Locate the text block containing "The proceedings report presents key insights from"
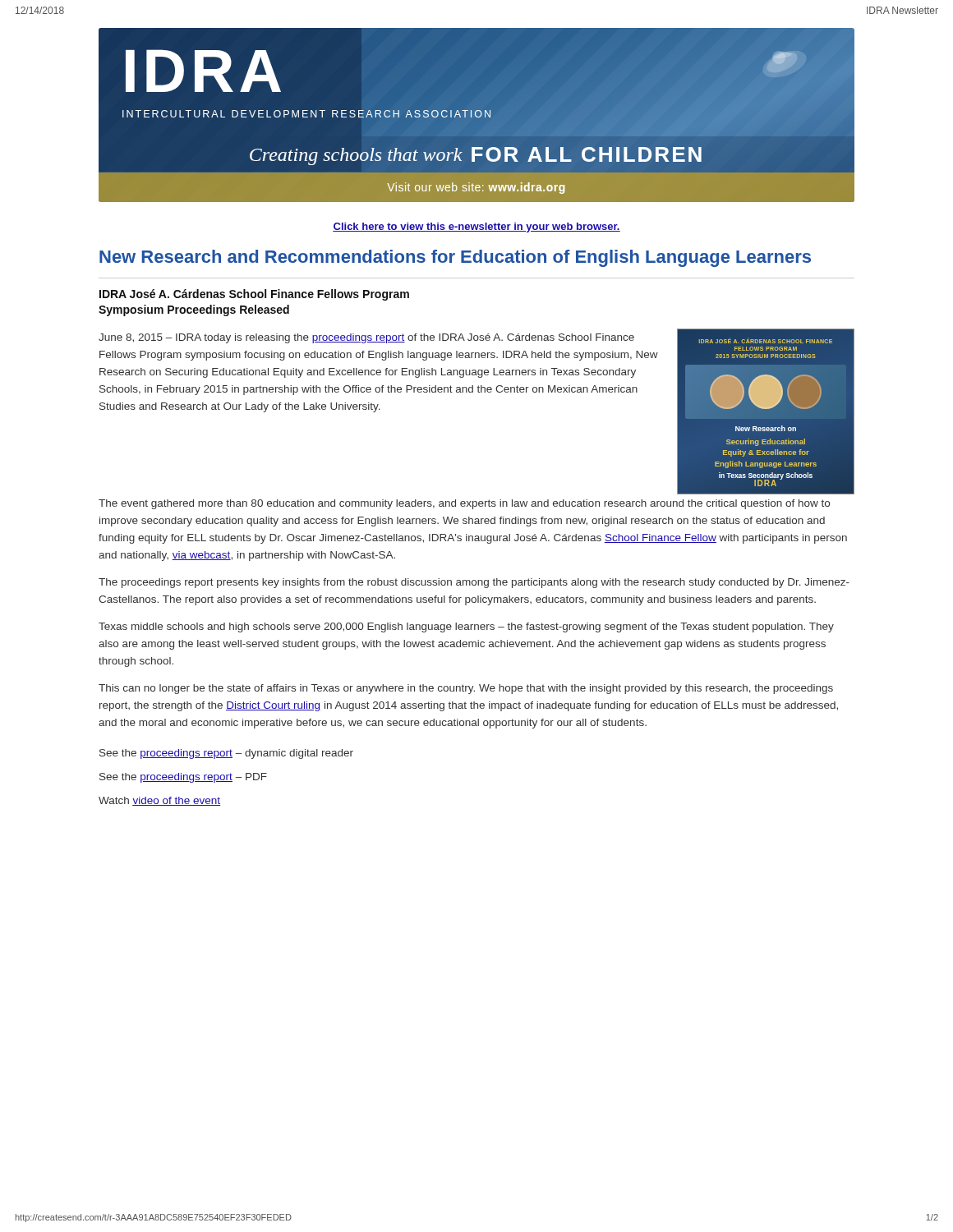953x1232 pixels. (x=474, y=590)
